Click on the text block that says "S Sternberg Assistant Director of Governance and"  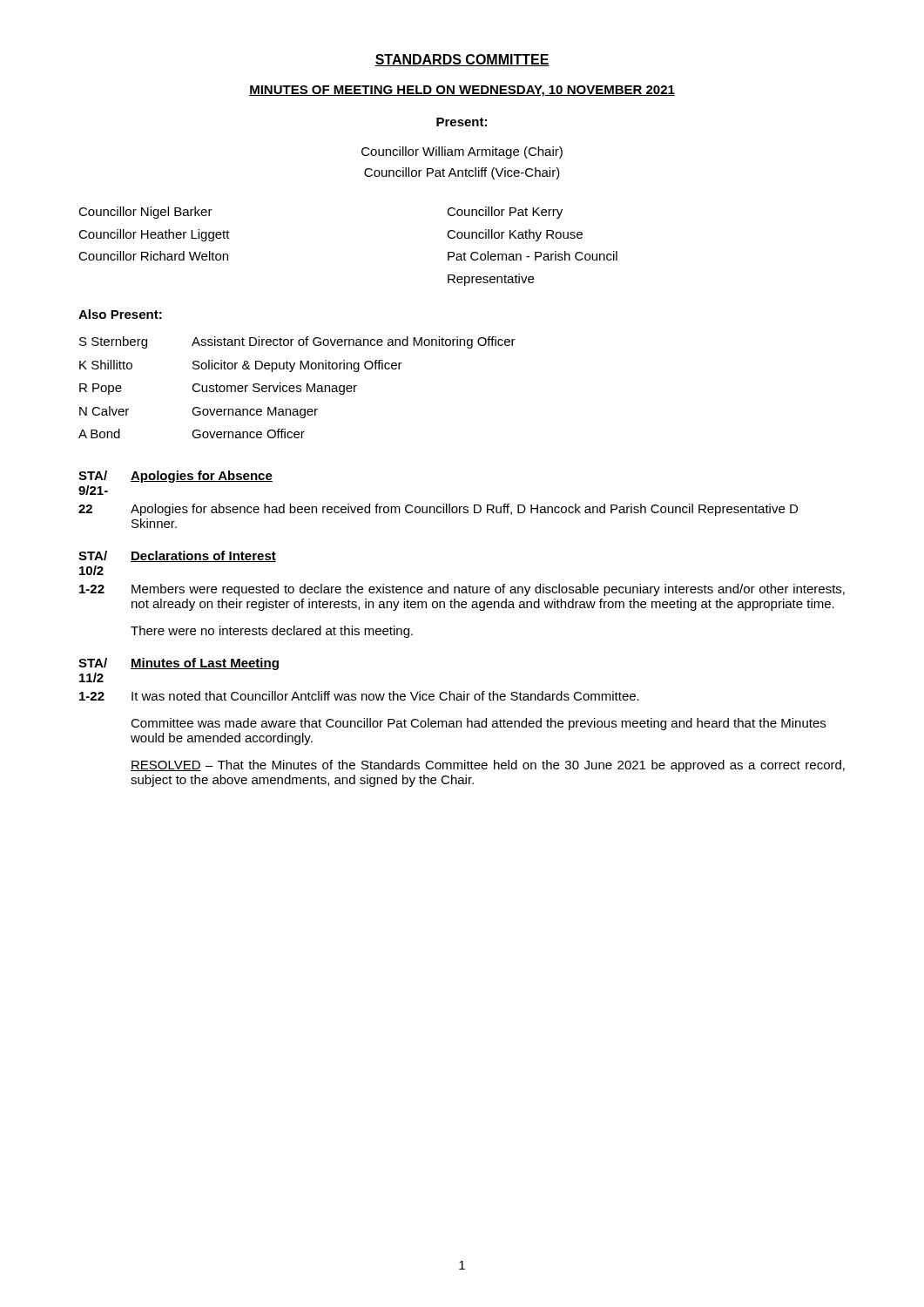click(x=297, y=342)
